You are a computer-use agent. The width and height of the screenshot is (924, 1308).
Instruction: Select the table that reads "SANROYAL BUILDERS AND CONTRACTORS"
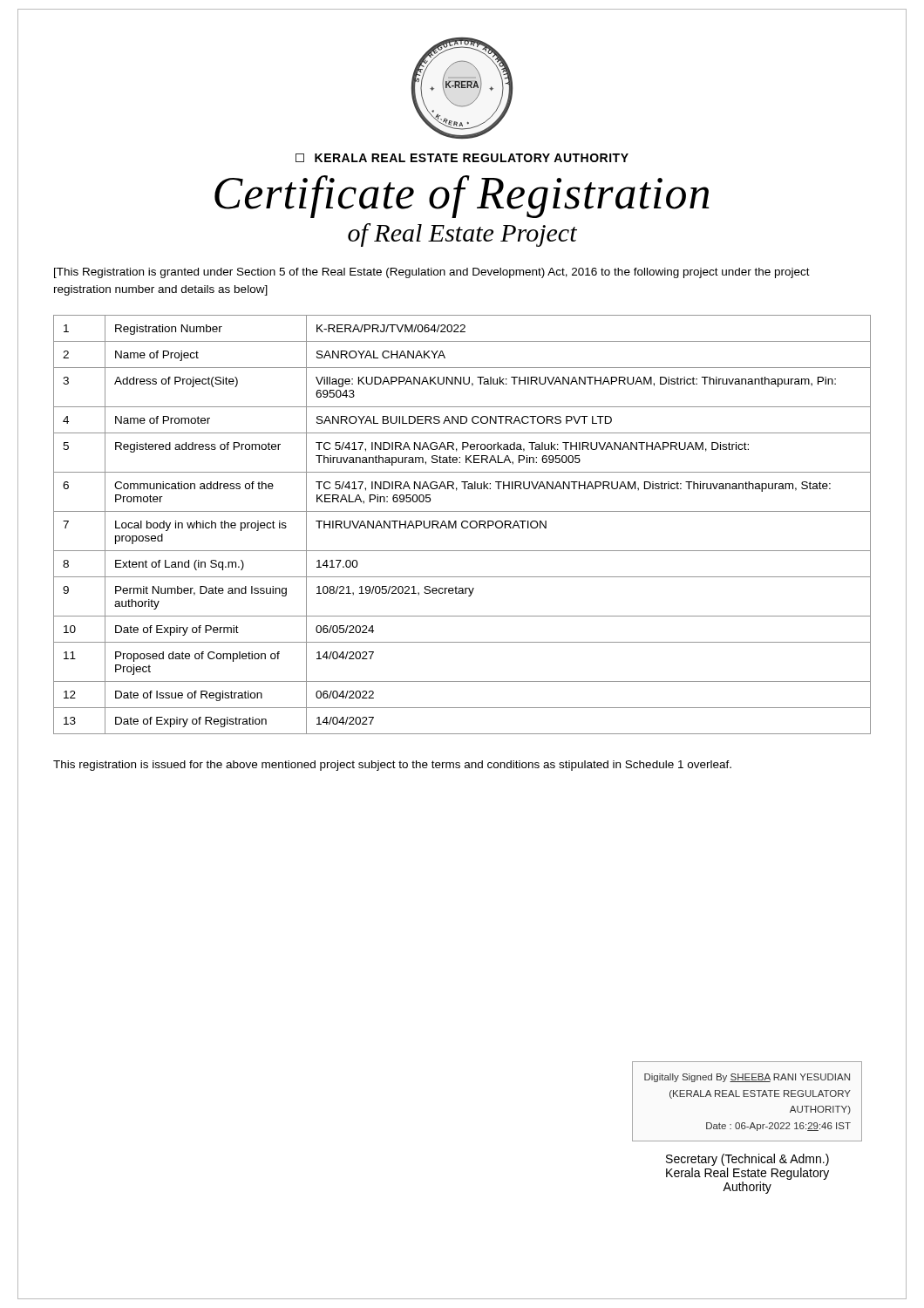[x=462, y=524]
